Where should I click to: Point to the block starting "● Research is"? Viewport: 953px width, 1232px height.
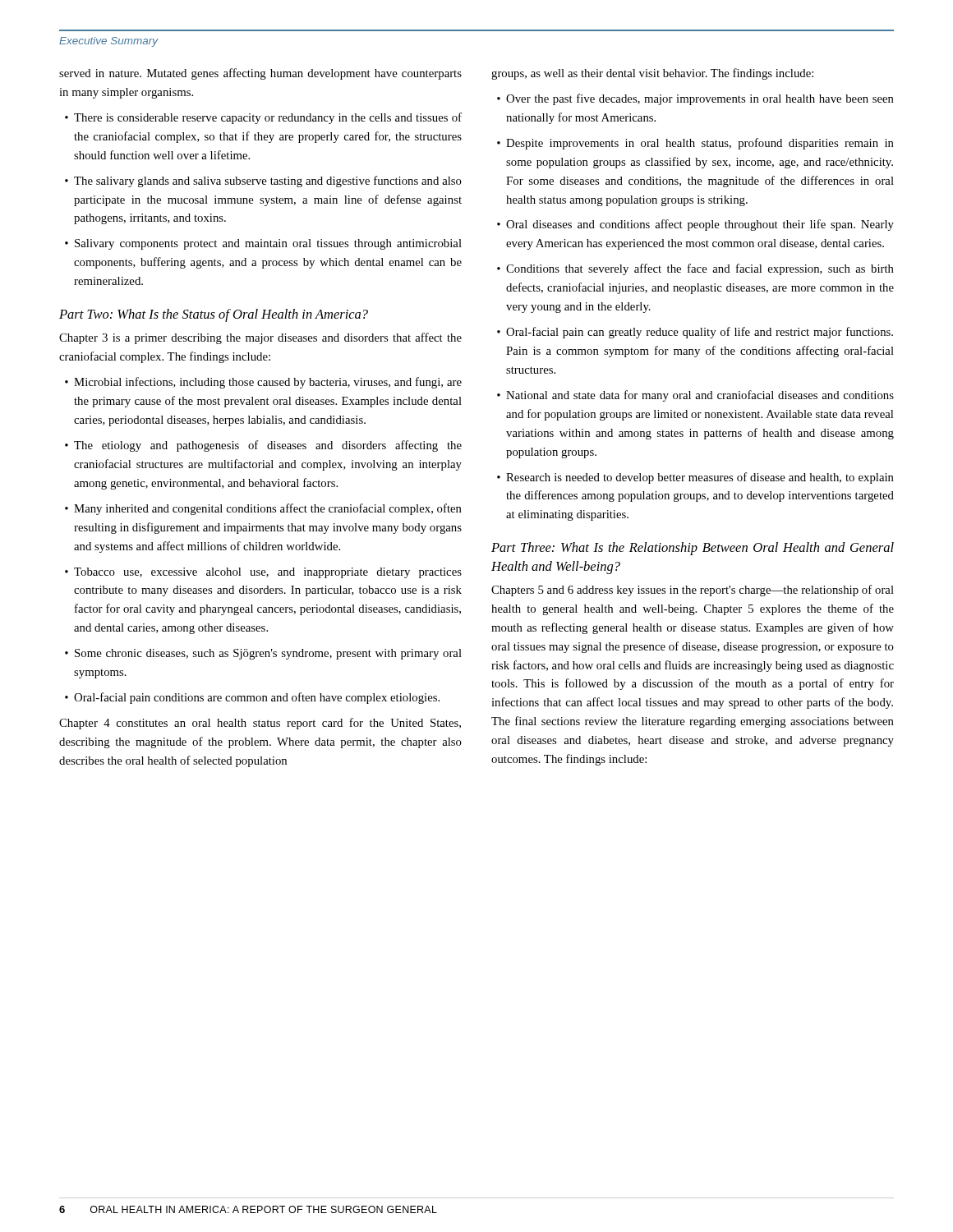[693, 496]
